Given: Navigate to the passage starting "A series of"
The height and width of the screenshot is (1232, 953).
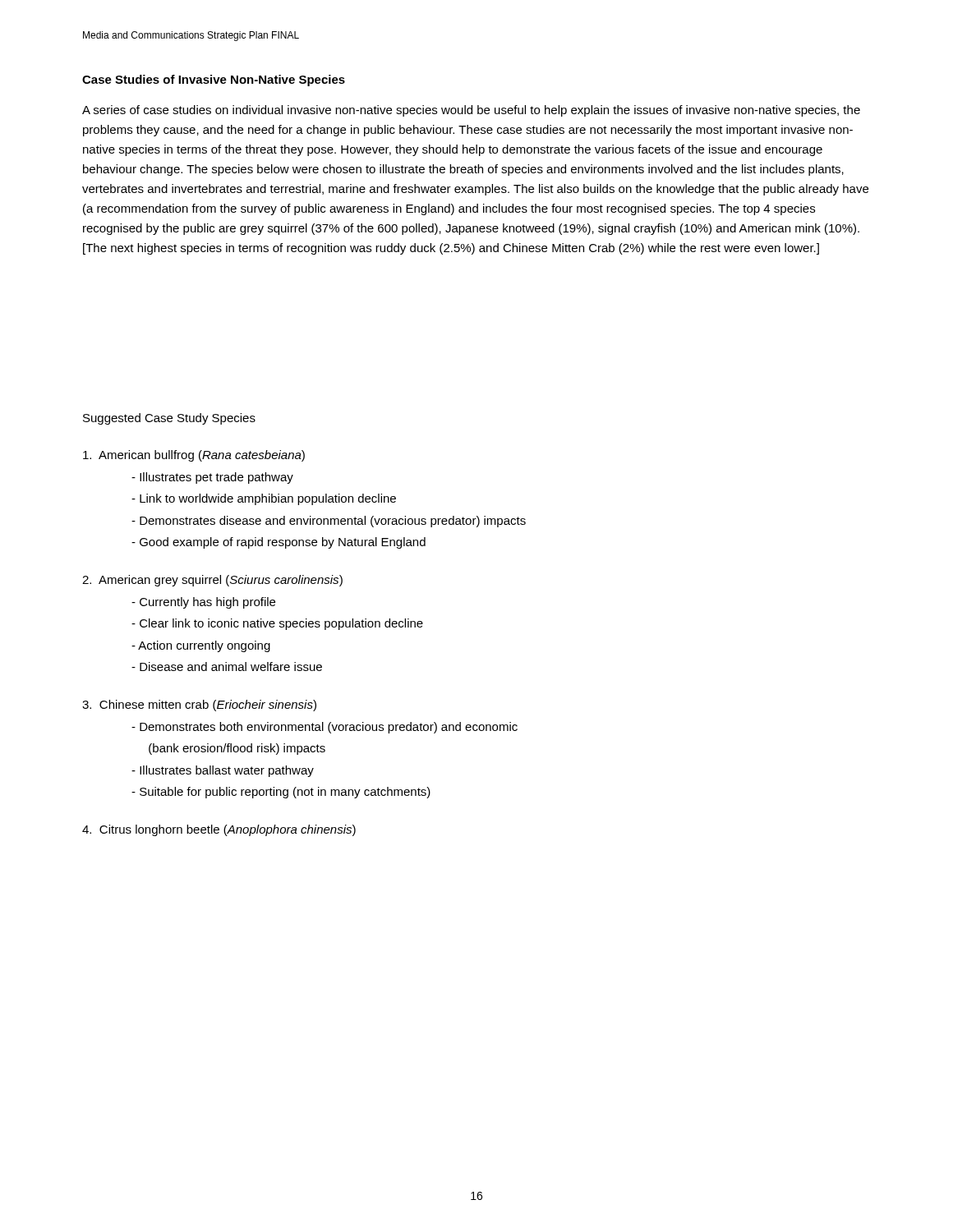Looking at the screenshot, I should 476,179.
